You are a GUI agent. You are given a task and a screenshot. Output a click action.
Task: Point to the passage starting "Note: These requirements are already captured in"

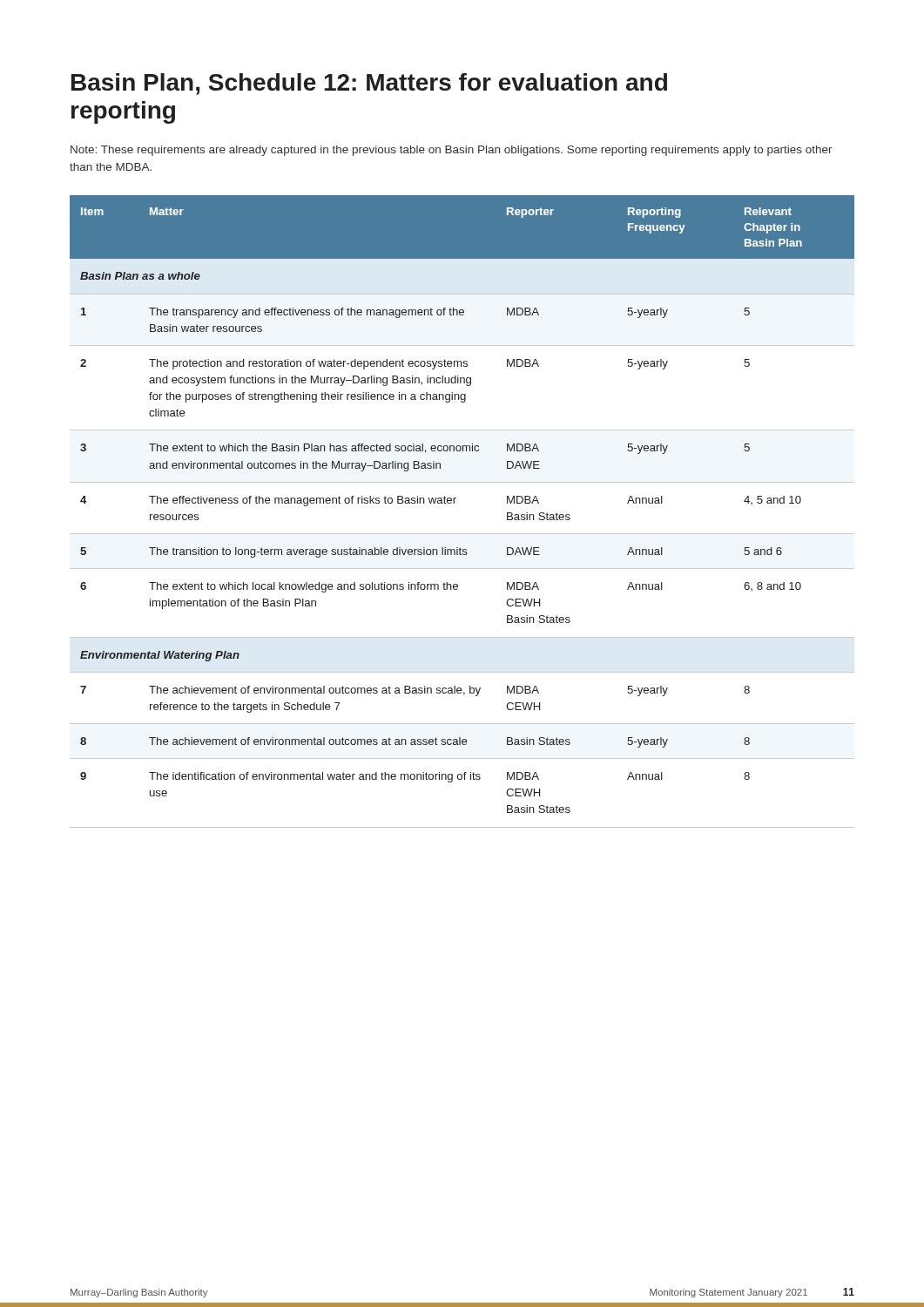(451, 158)
